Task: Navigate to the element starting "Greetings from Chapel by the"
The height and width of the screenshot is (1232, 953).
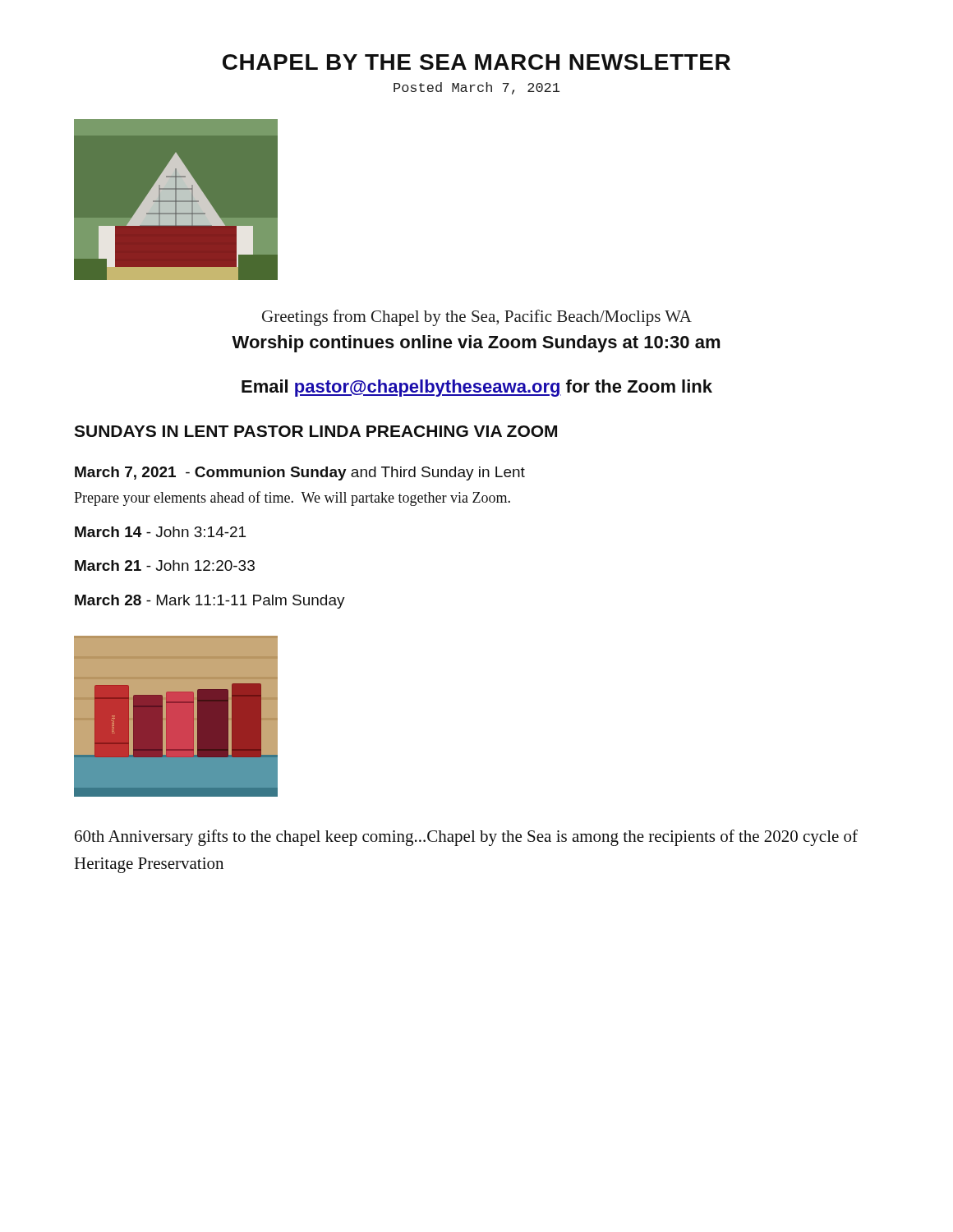Action: tap(476, 330)
